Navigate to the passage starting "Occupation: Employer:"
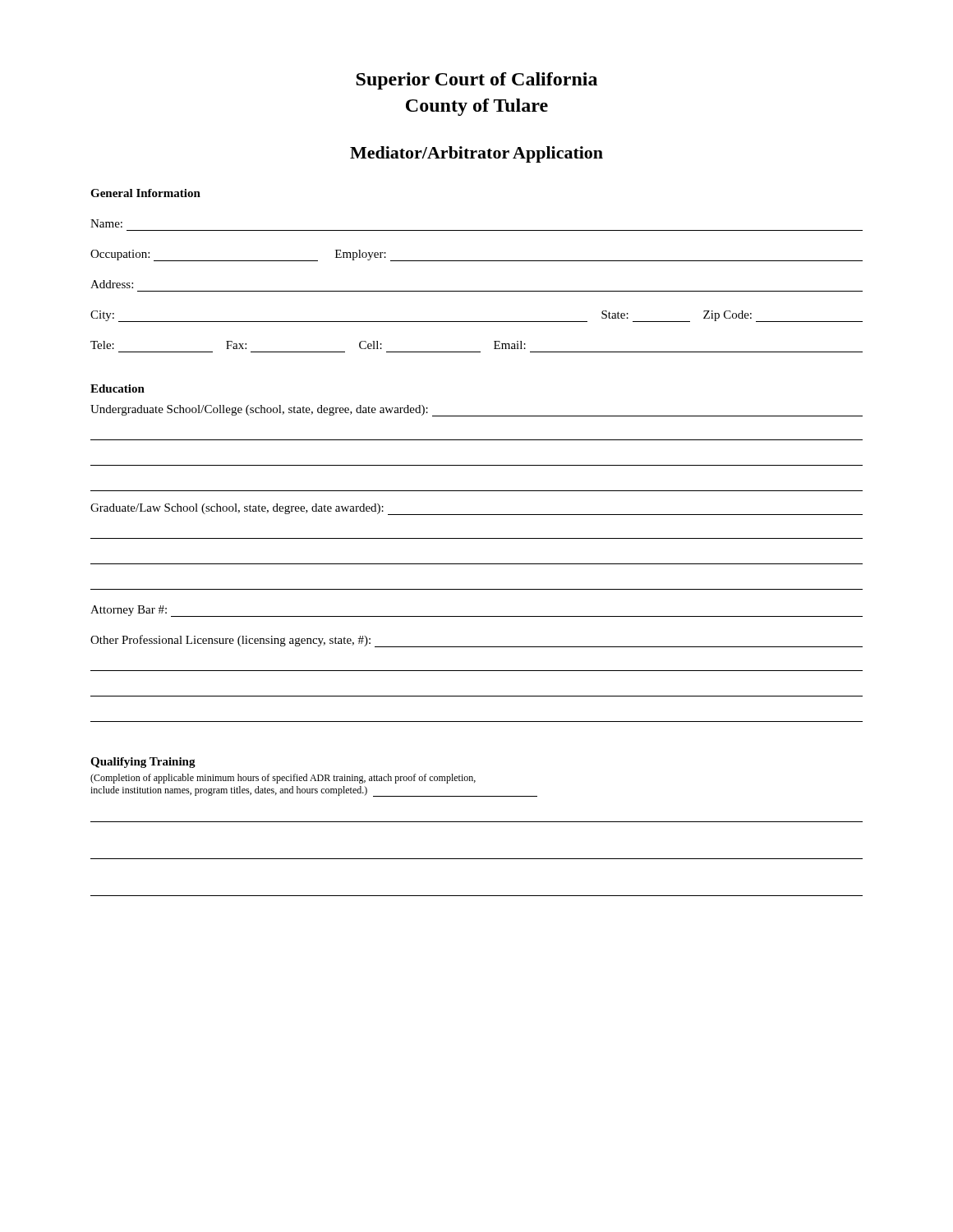 point(476,253)
